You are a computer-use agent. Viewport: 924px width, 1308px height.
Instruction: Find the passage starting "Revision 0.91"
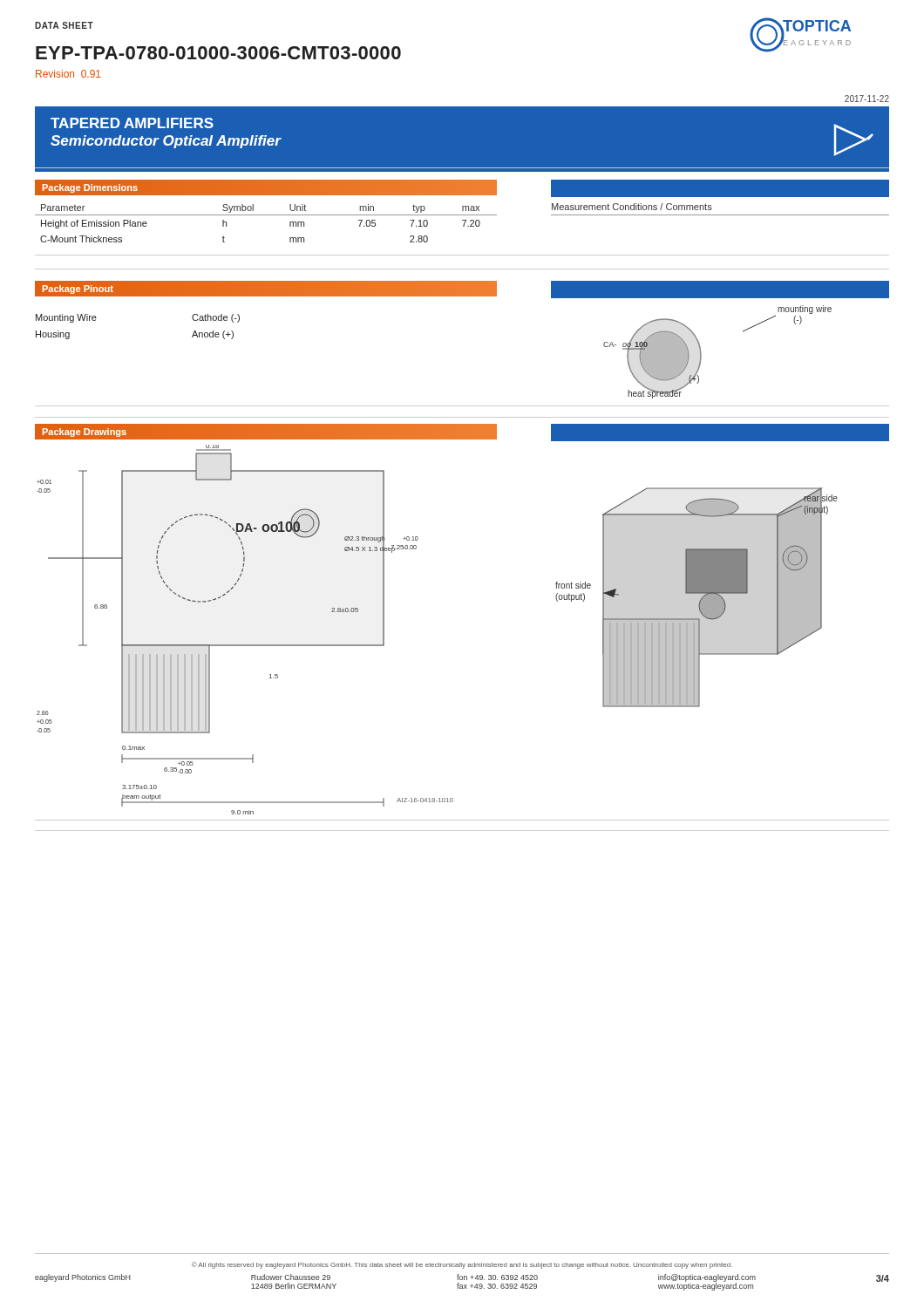coord(68,74)
